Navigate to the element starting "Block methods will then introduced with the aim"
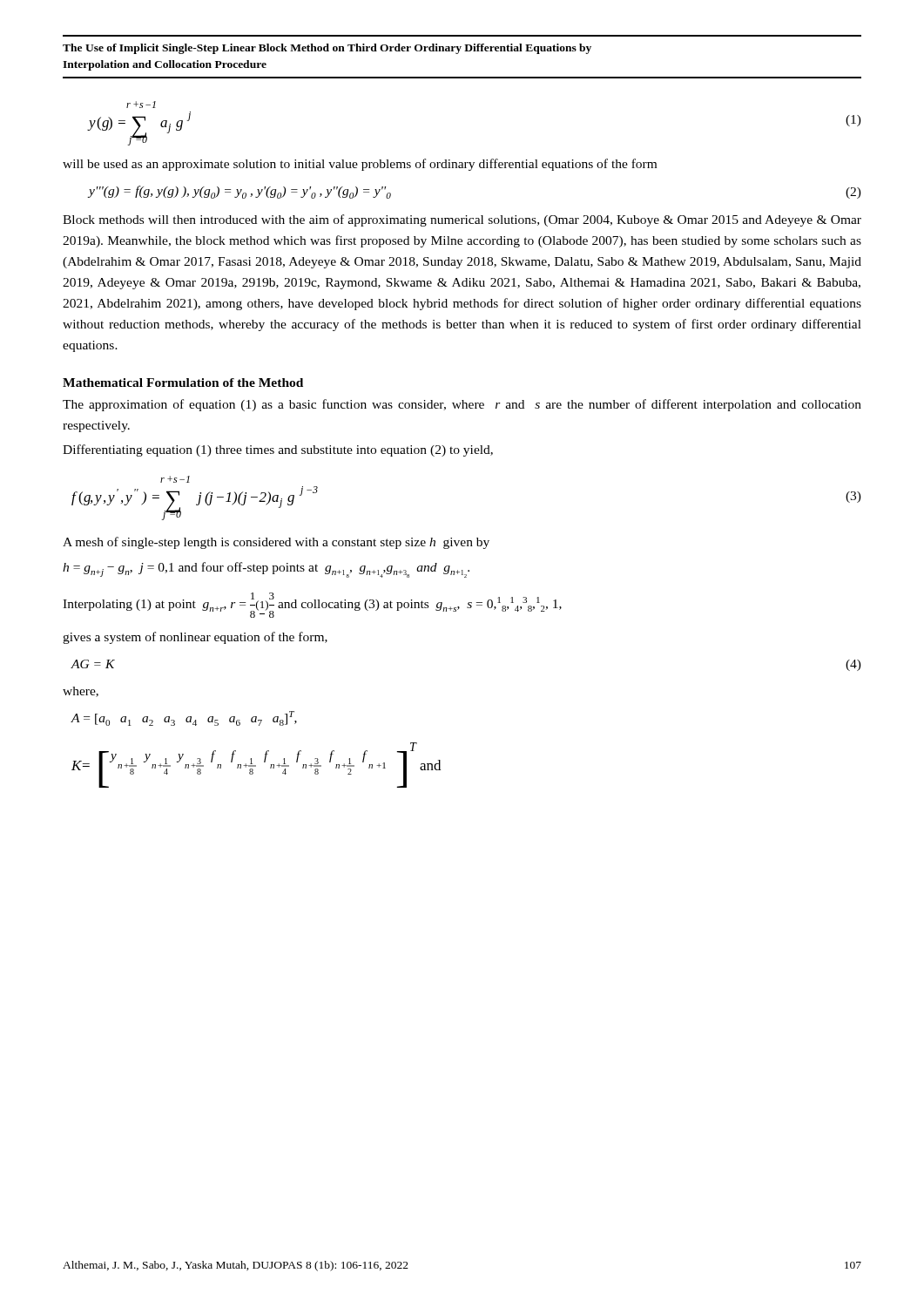 462,282
